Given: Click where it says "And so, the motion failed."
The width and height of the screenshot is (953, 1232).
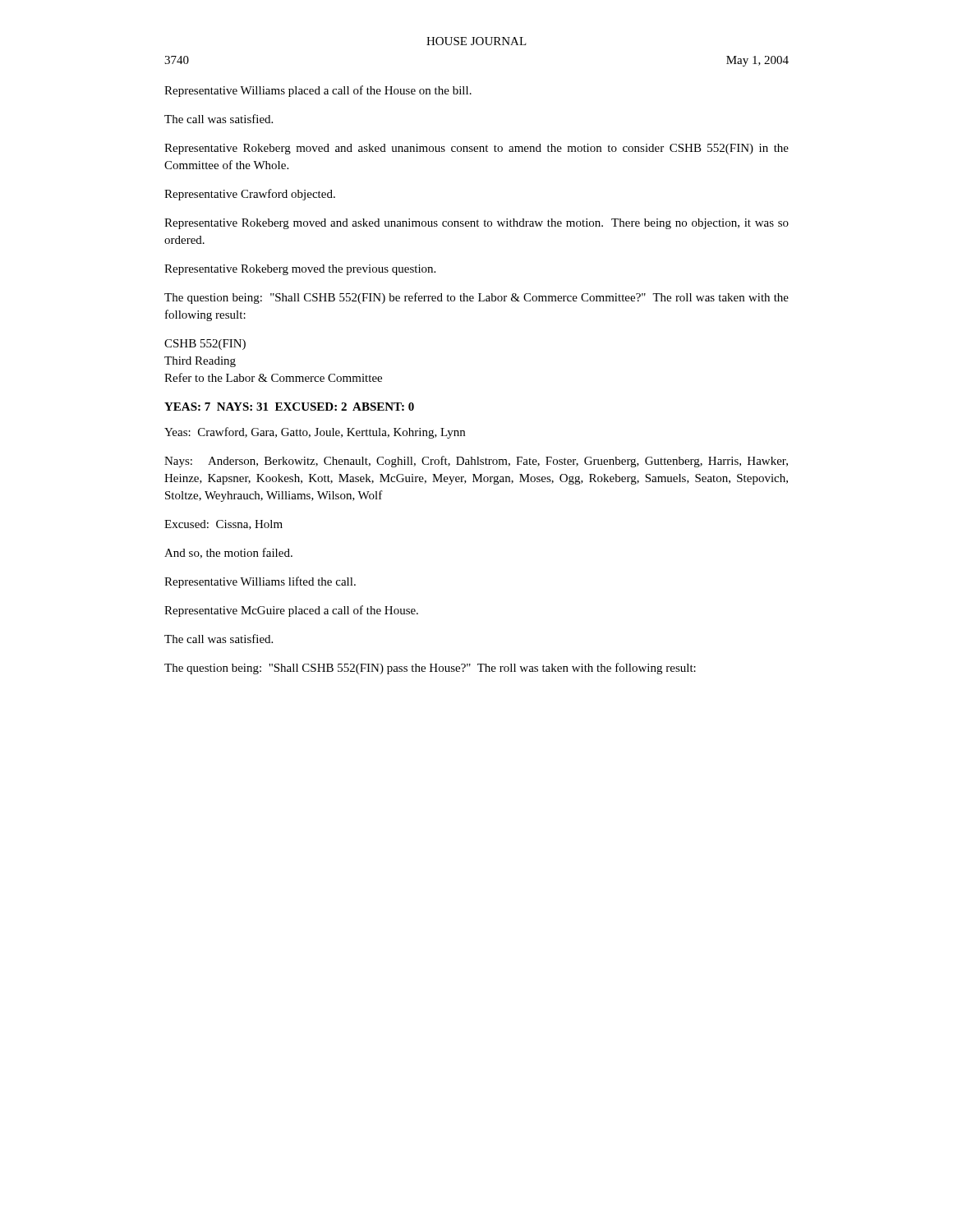Looking at the screenshot, I should (229, 553).
